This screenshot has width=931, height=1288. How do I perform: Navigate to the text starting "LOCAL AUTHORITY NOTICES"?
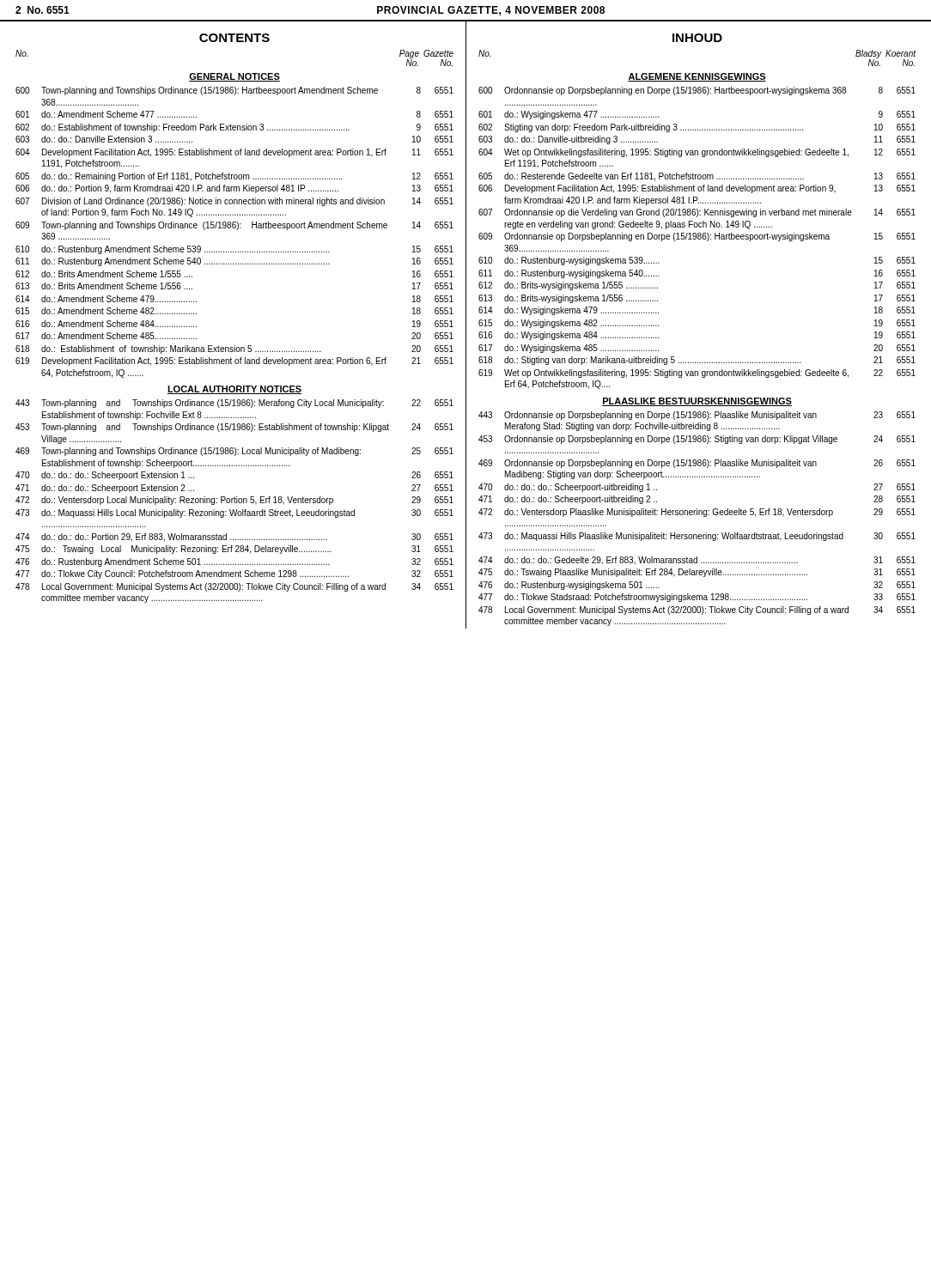234,389
